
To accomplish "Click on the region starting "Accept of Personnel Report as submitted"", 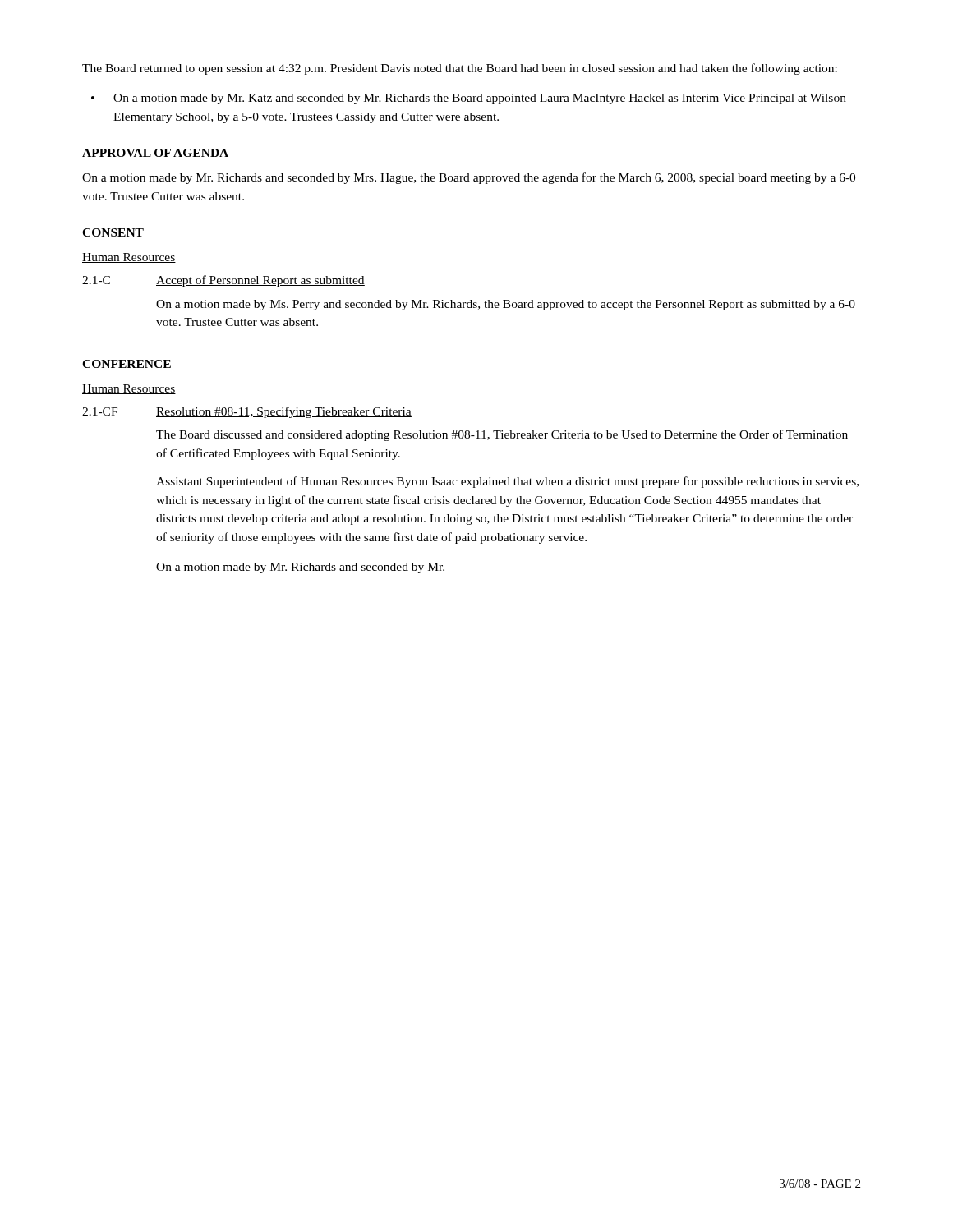I will 260,280.
